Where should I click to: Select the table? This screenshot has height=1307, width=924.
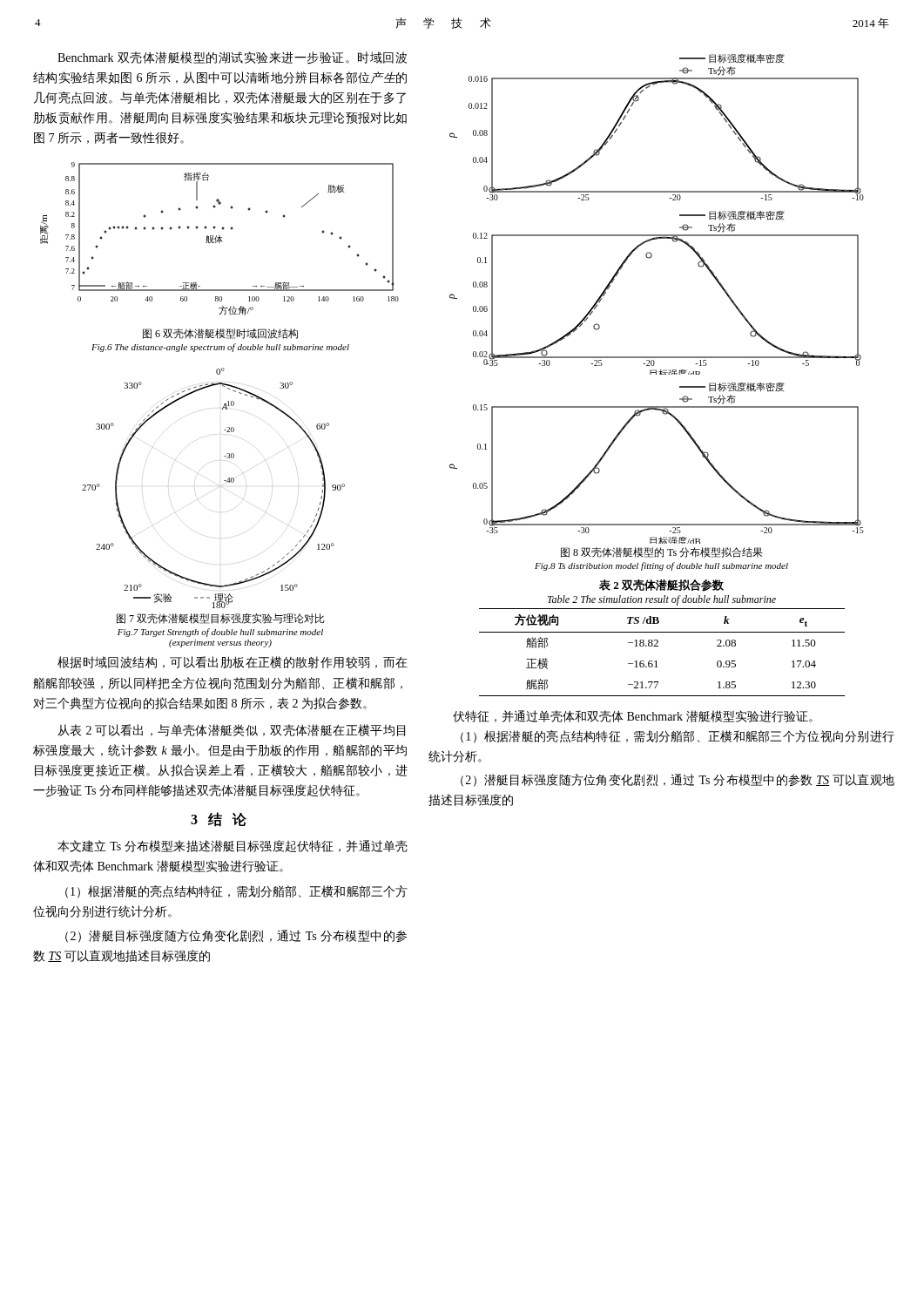click(661, 652)
